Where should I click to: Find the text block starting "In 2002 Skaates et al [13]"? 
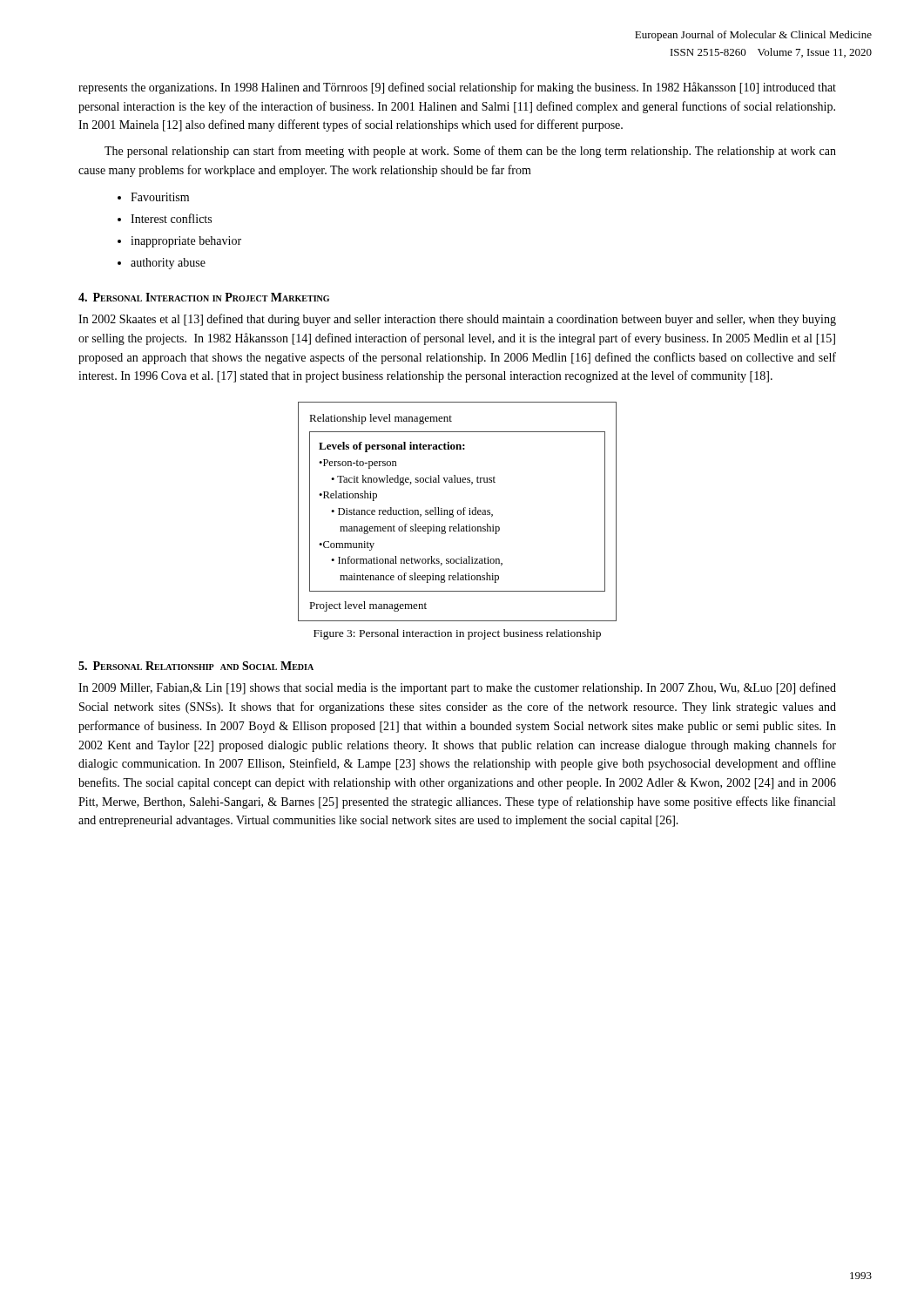[x=457, y=348]
